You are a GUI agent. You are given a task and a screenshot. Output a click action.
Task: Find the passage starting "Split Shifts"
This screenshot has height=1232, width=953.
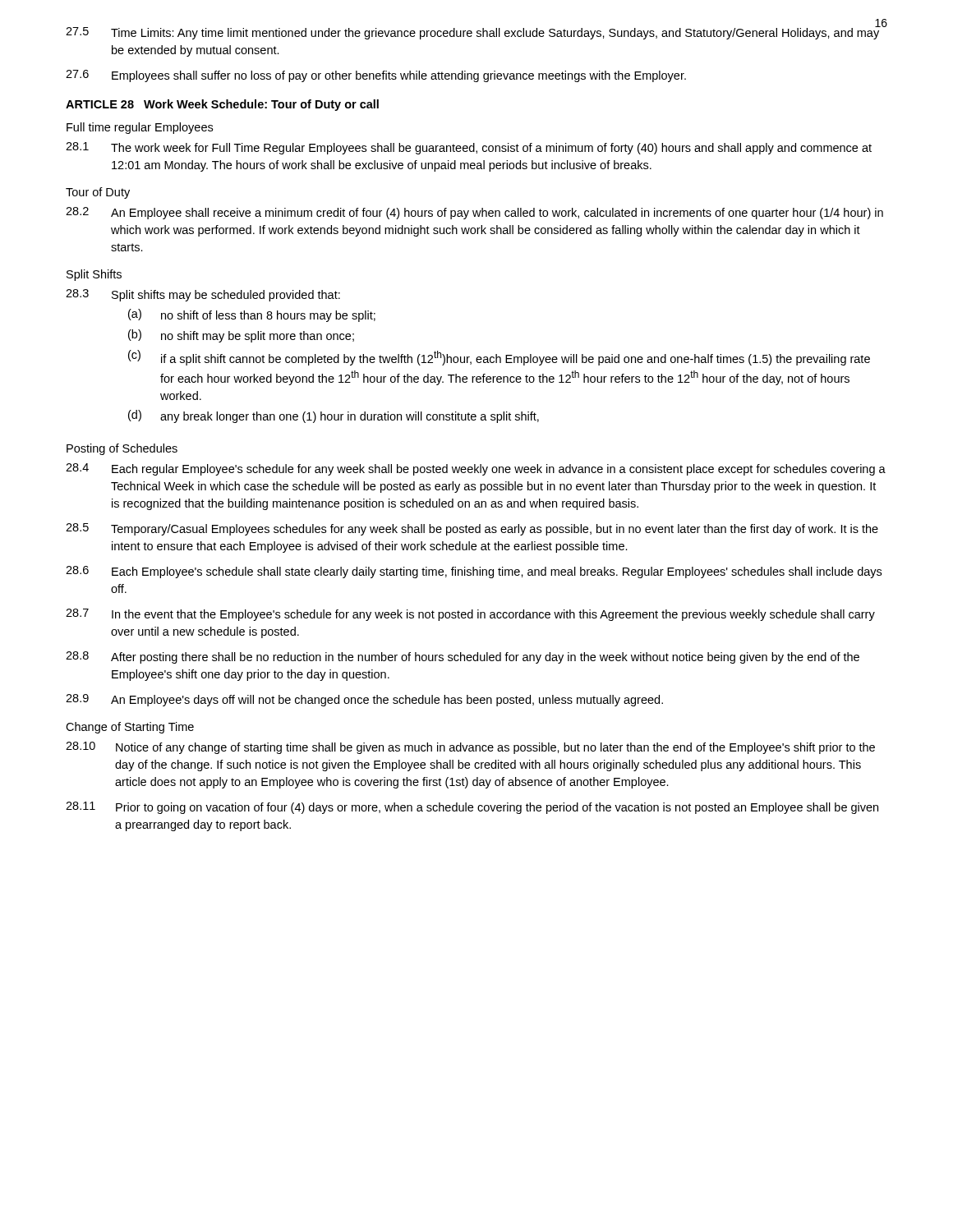point(94,275)
